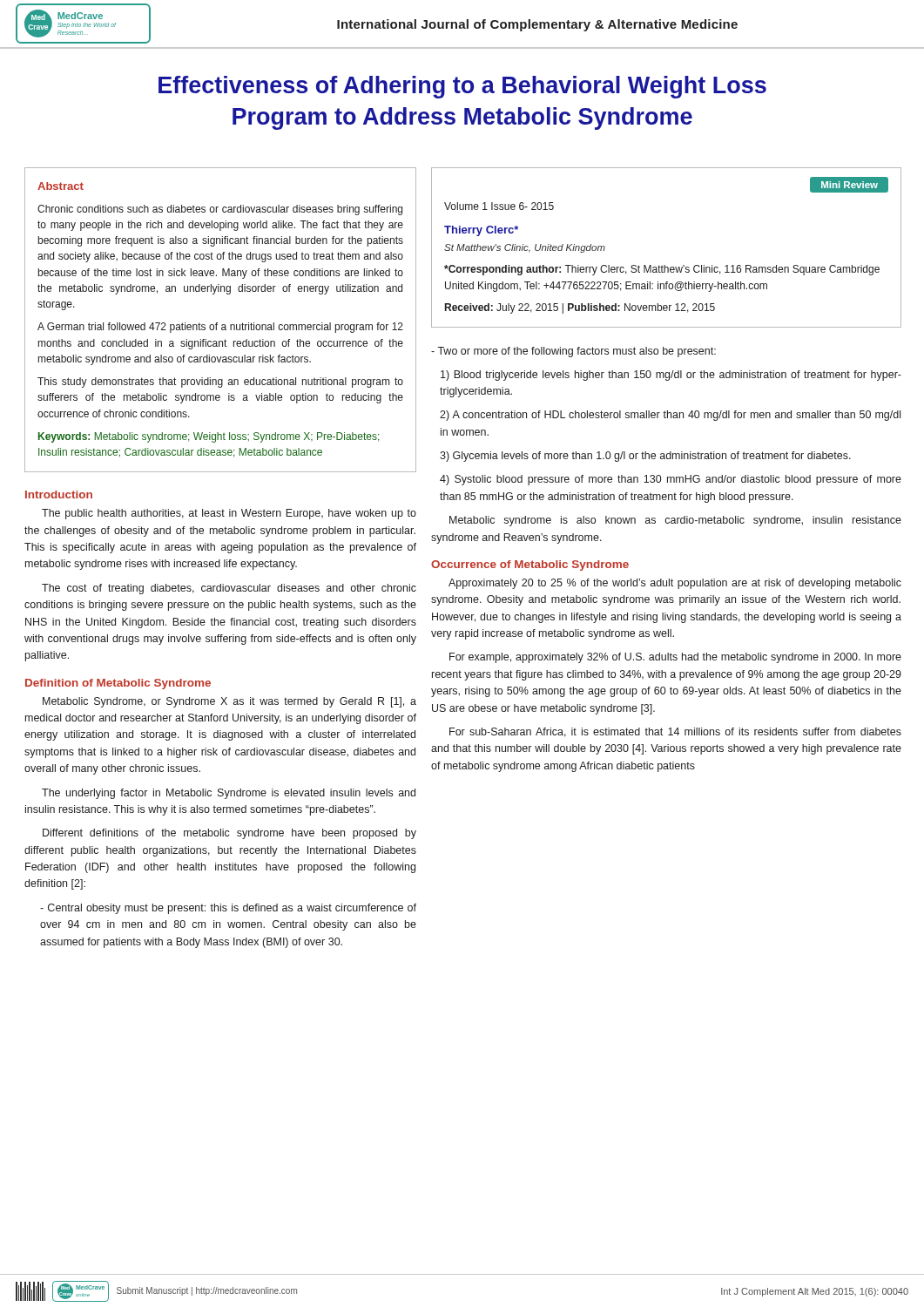The width and height of the screenshot is (924, 1307).
Task: Click where it says "Occurrence of Metabolic Syndrome"
Action: click(530, 564)
